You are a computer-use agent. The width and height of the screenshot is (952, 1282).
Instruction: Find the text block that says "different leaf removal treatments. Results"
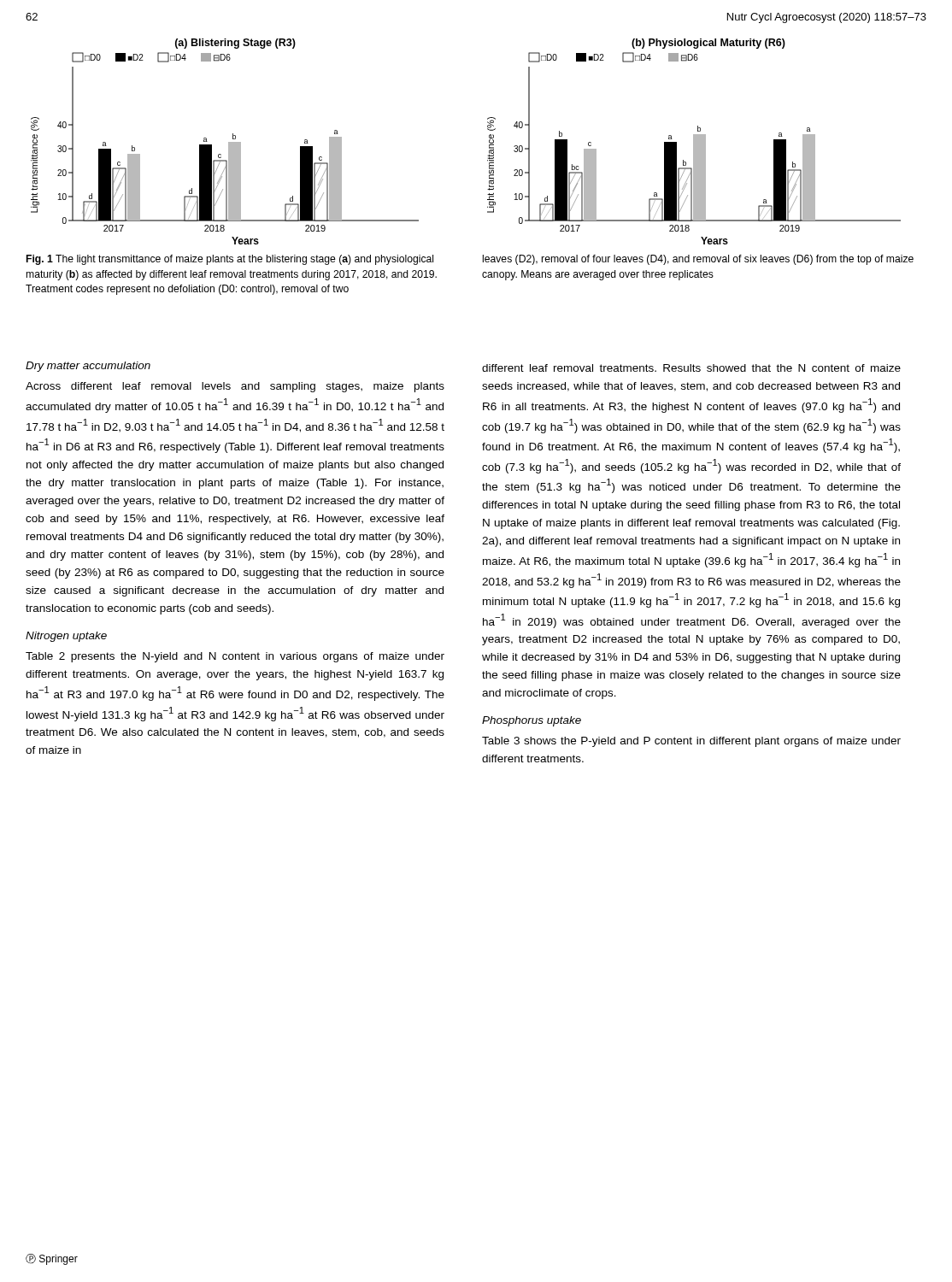click(x=691, y=530)
